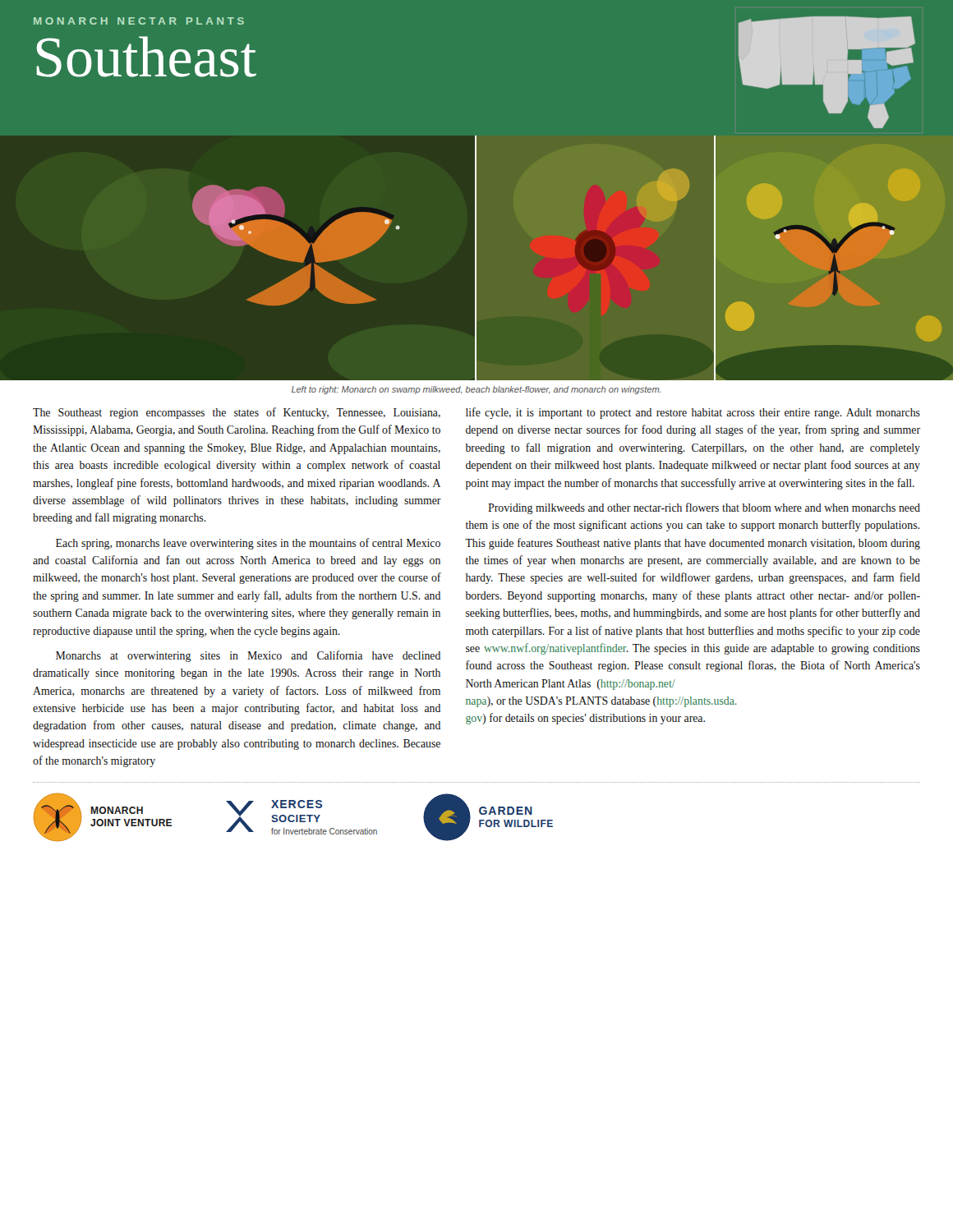Find the element starting "Left to right: Monarch on swamp"
The image size is (953, 1232).
(x=476, y=389)
